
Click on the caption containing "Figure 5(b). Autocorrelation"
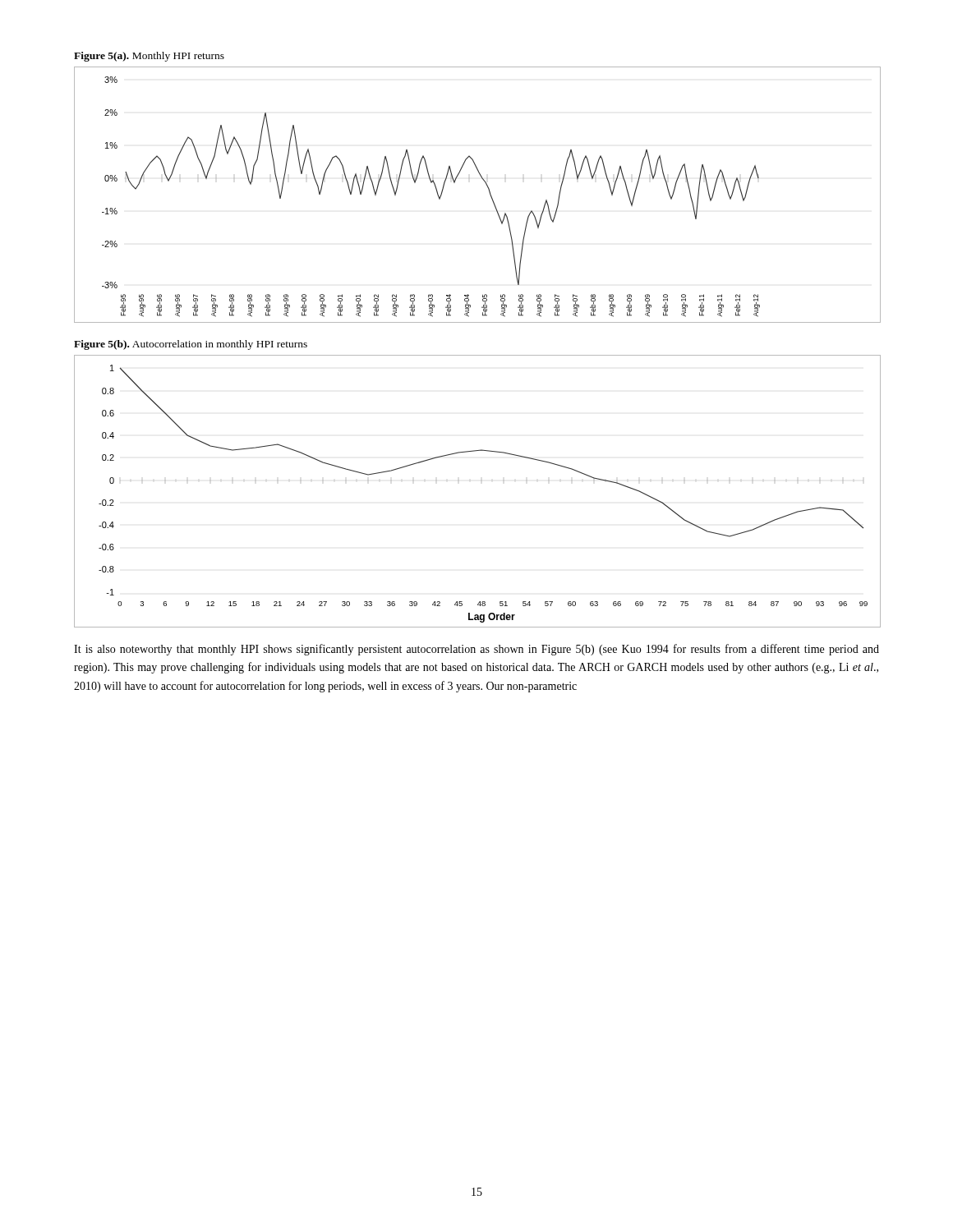click(x=191, y=344)
